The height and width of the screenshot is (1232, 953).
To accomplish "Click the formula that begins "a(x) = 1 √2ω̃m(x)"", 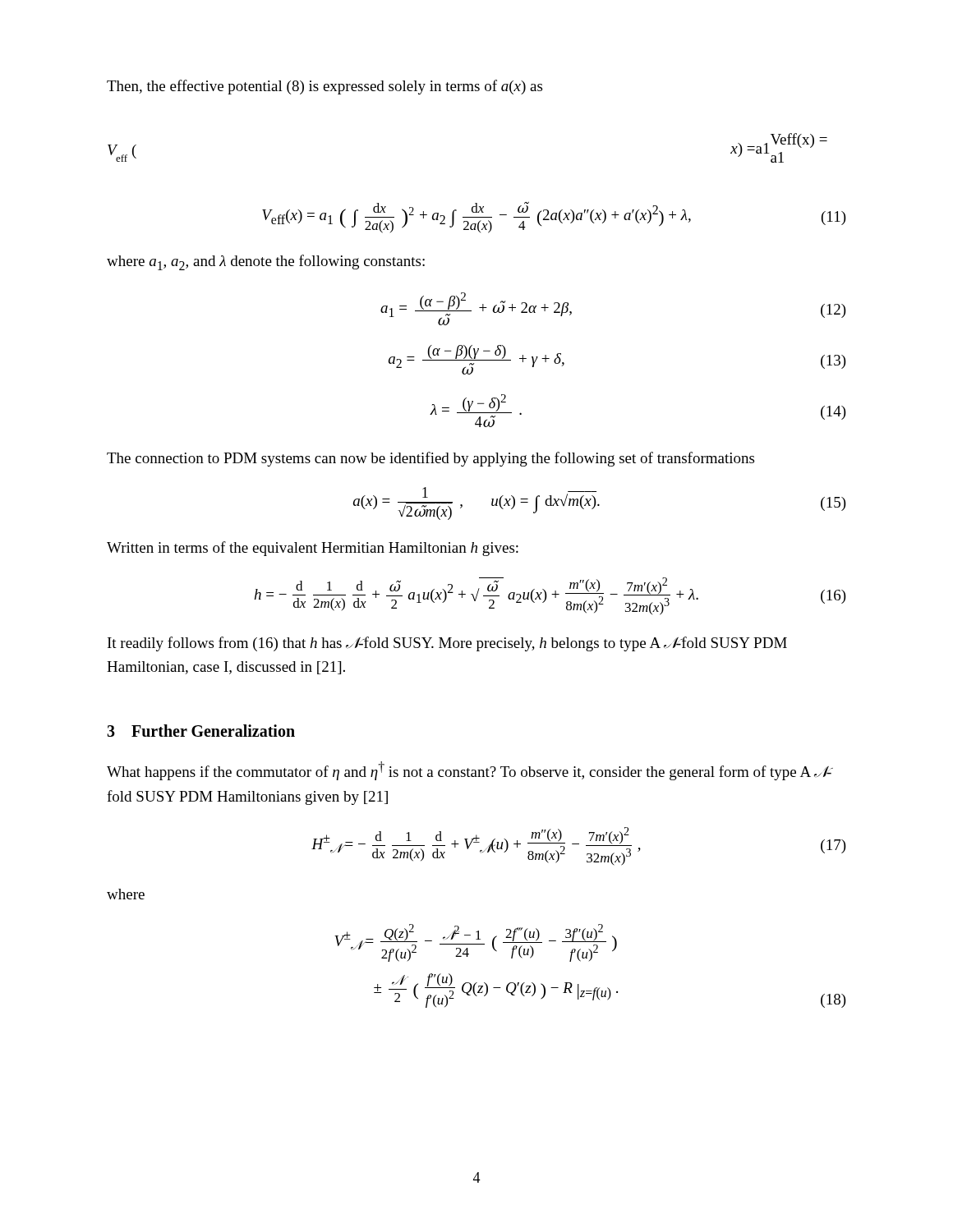I will (599, 503).
